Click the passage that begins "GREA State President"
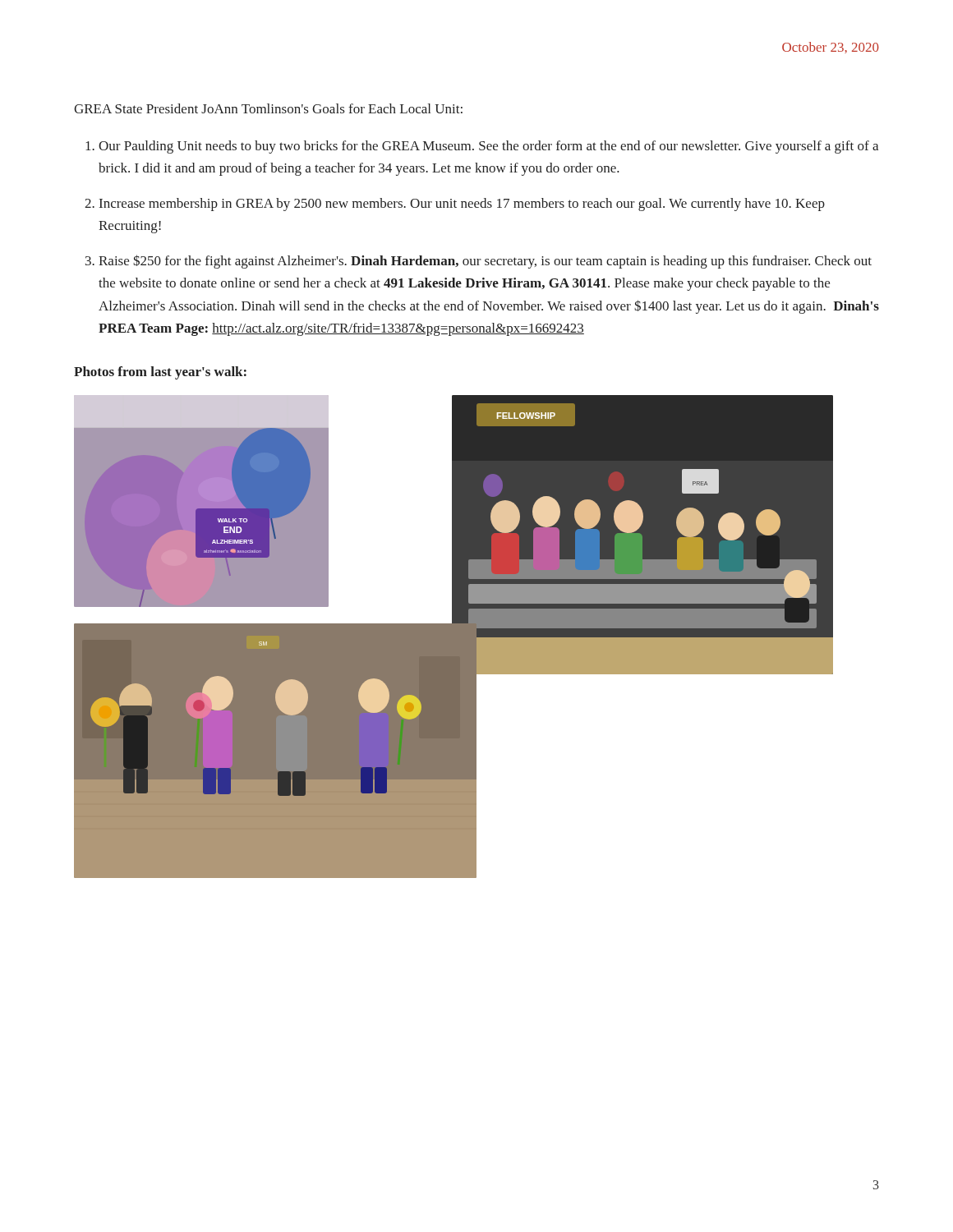 tap(269, 109)
